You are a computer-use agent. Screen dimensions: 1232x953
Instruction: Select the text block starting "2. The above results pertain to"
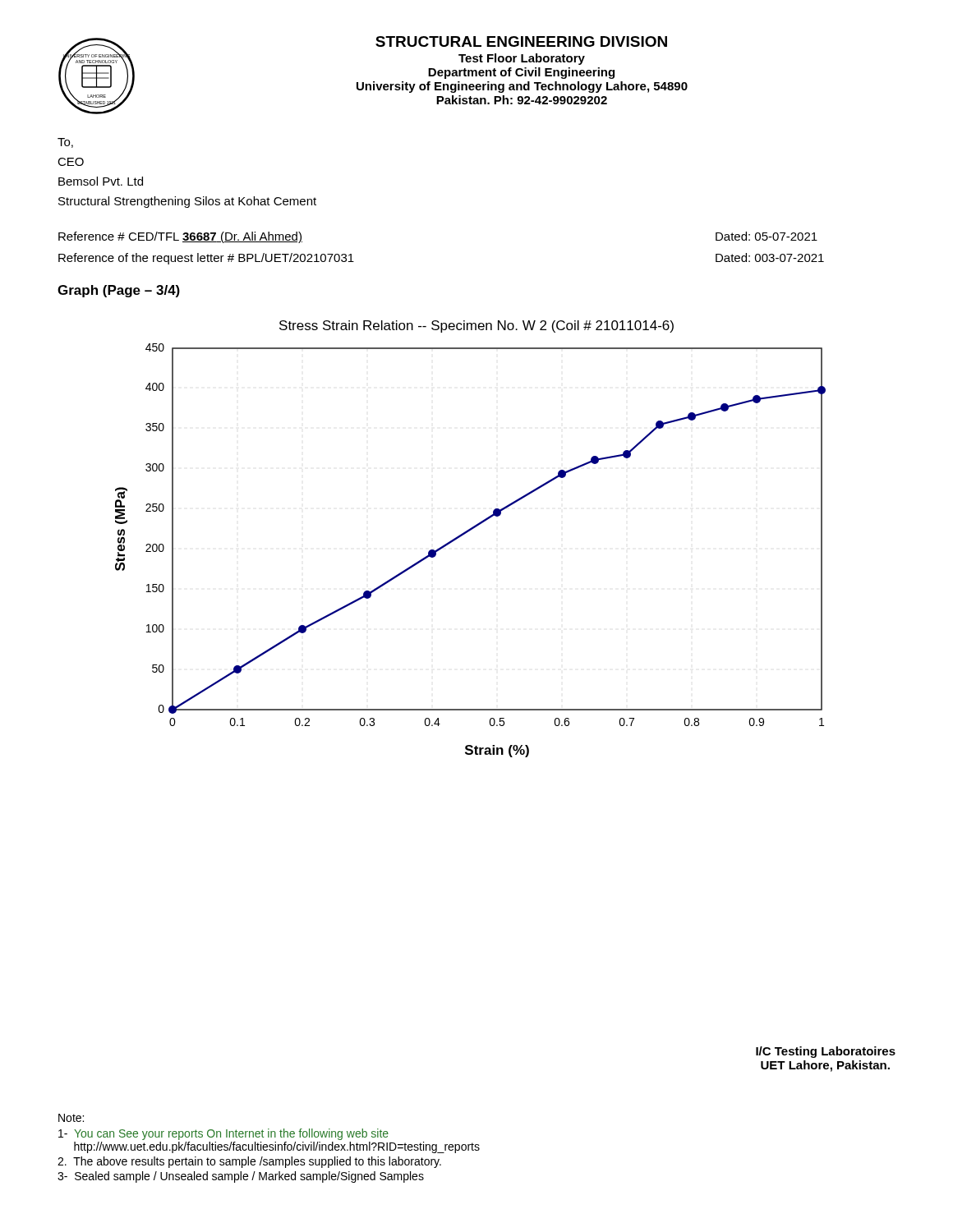pyautogui.click(x=250, y=1161)
